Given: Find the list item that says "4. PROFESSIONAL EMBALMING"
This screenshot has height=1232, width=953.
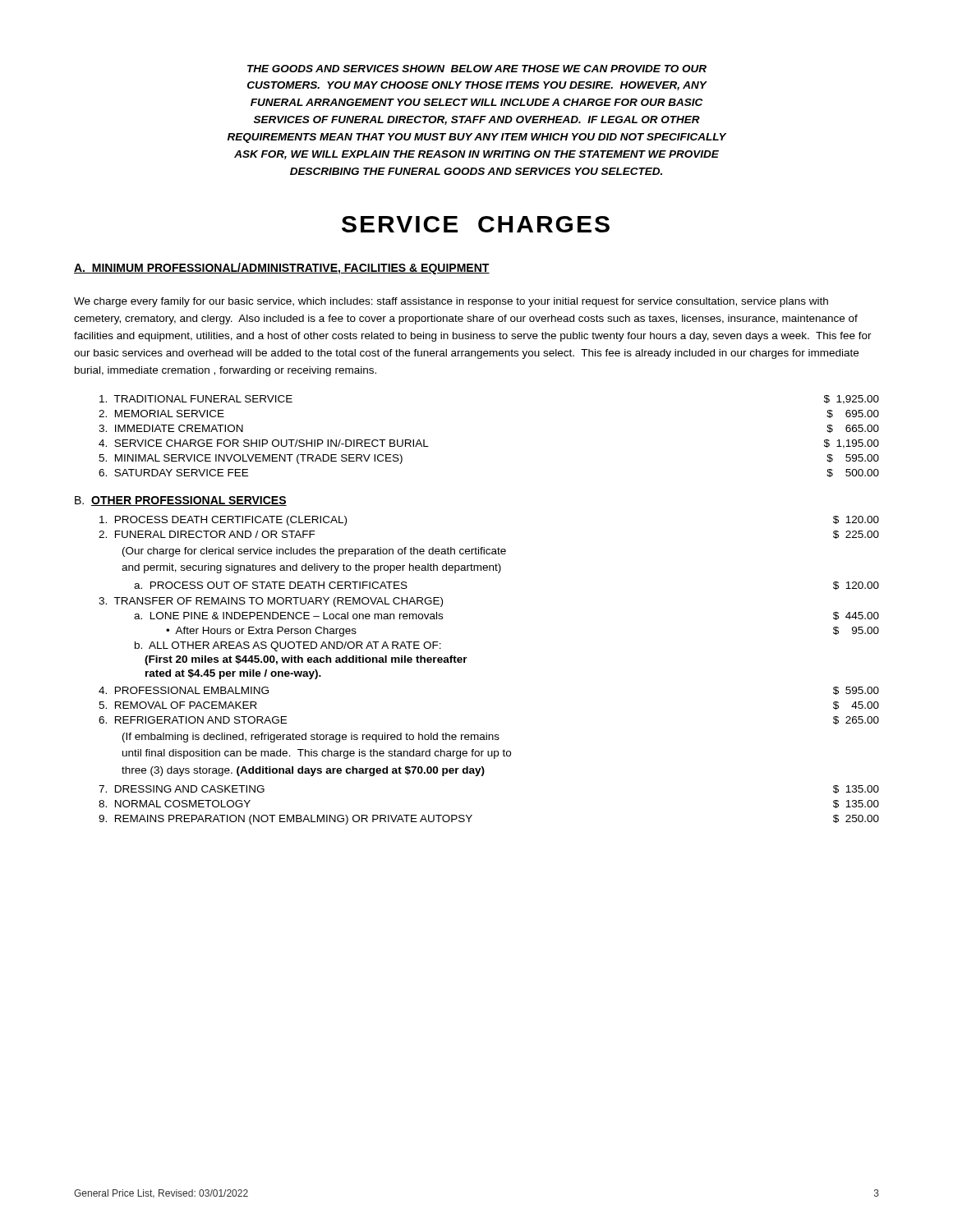Looking at the screenshot, I should click(182, 690).
